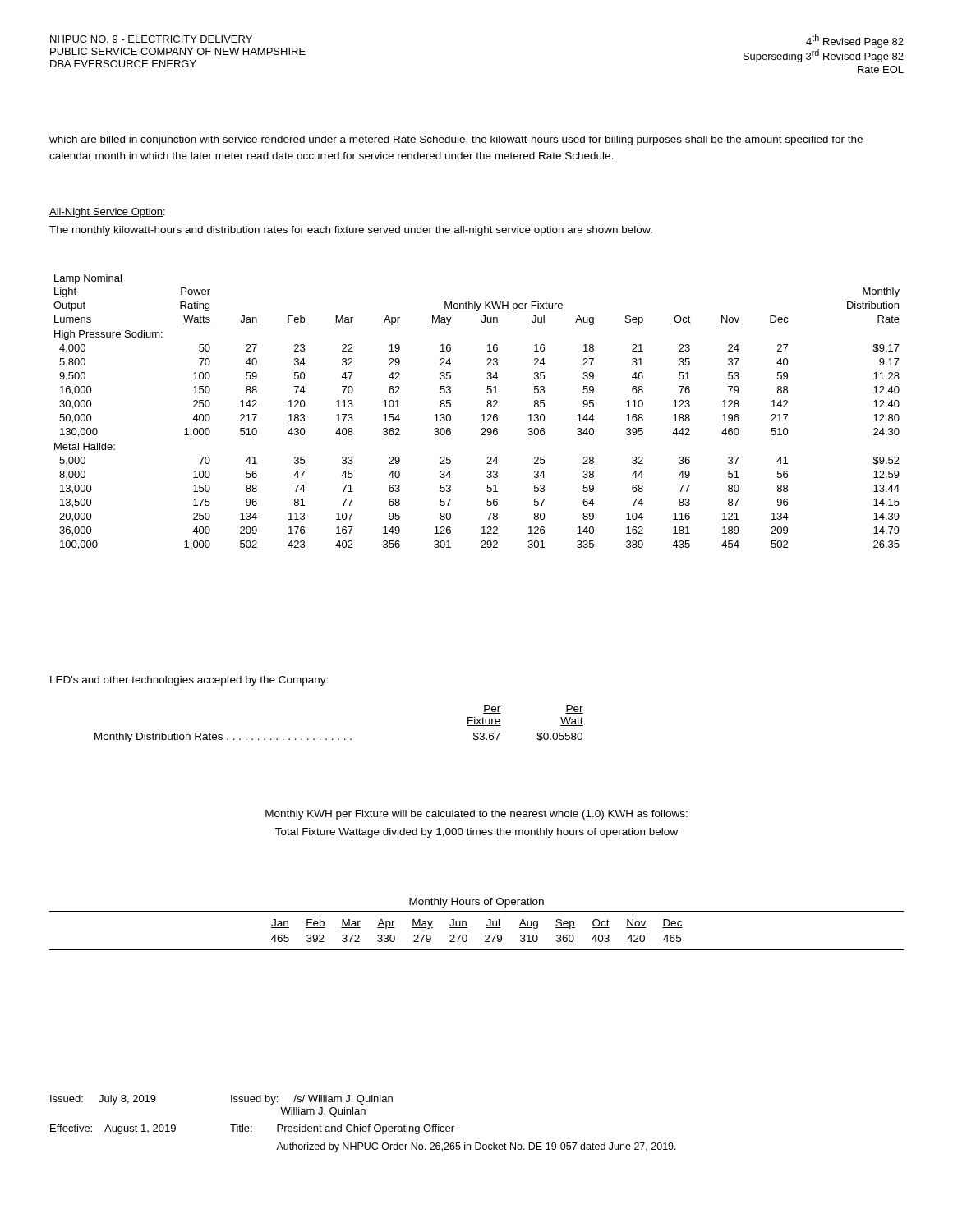
Task: Click on the passage starting "All-Night Service Option:"
Action: 107,212
